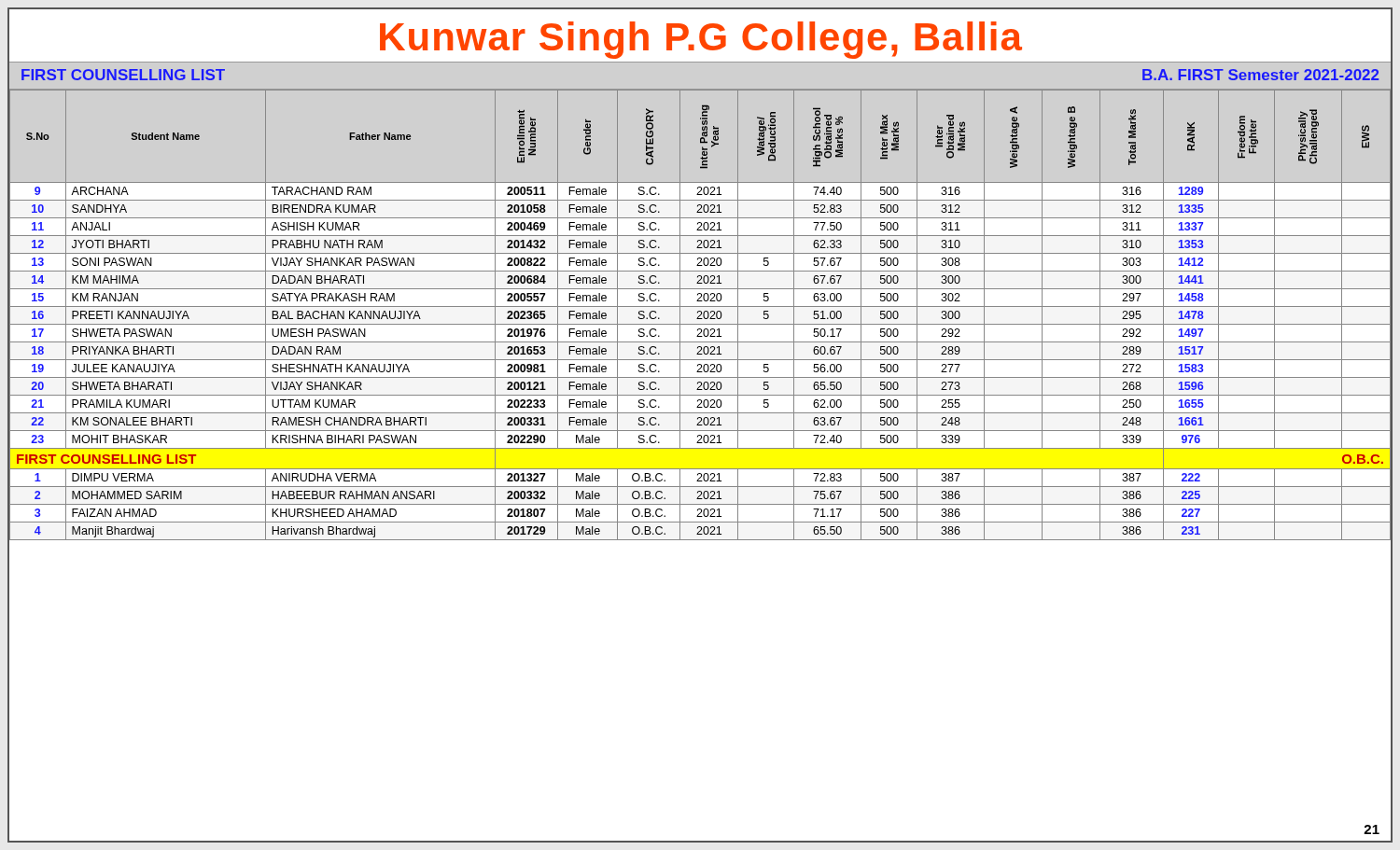Select the section header
The width and height of the screenshot is (1400, 850).
(700, 76)
